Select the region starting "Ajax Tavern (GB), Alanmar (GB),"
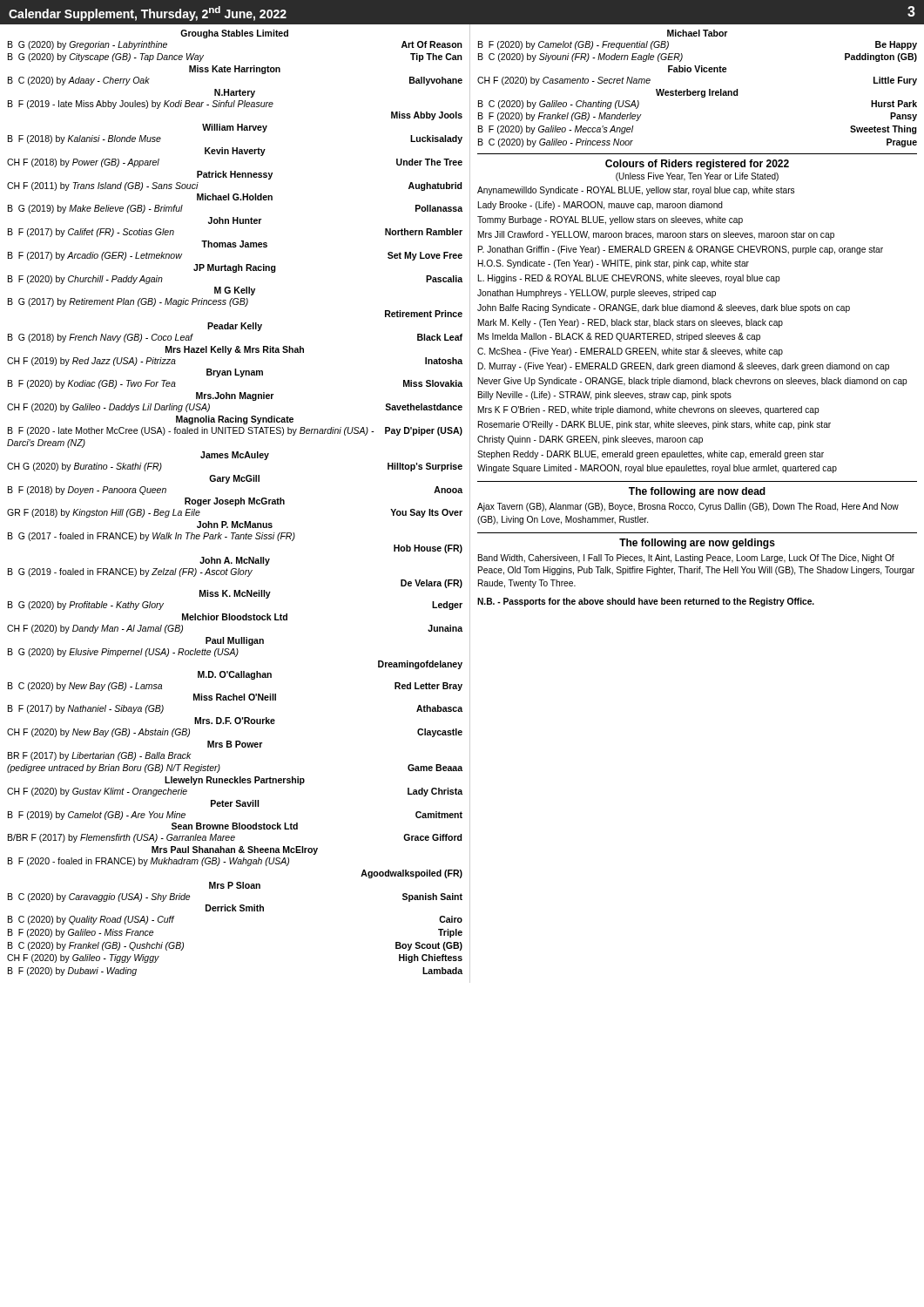 point(697,514)
